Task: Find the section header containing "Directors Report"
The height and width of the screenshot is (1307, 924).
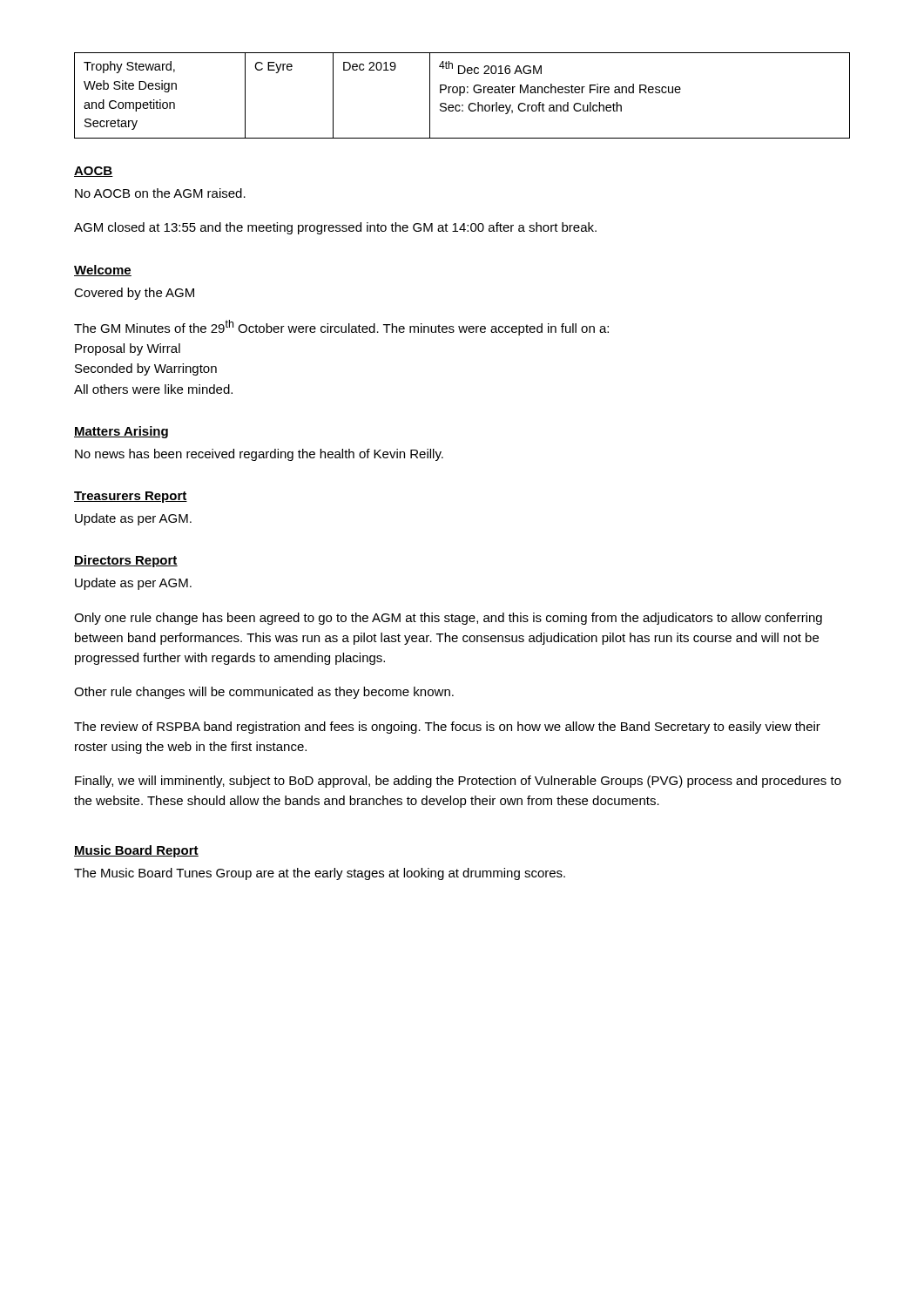Action: pos(126,560)
